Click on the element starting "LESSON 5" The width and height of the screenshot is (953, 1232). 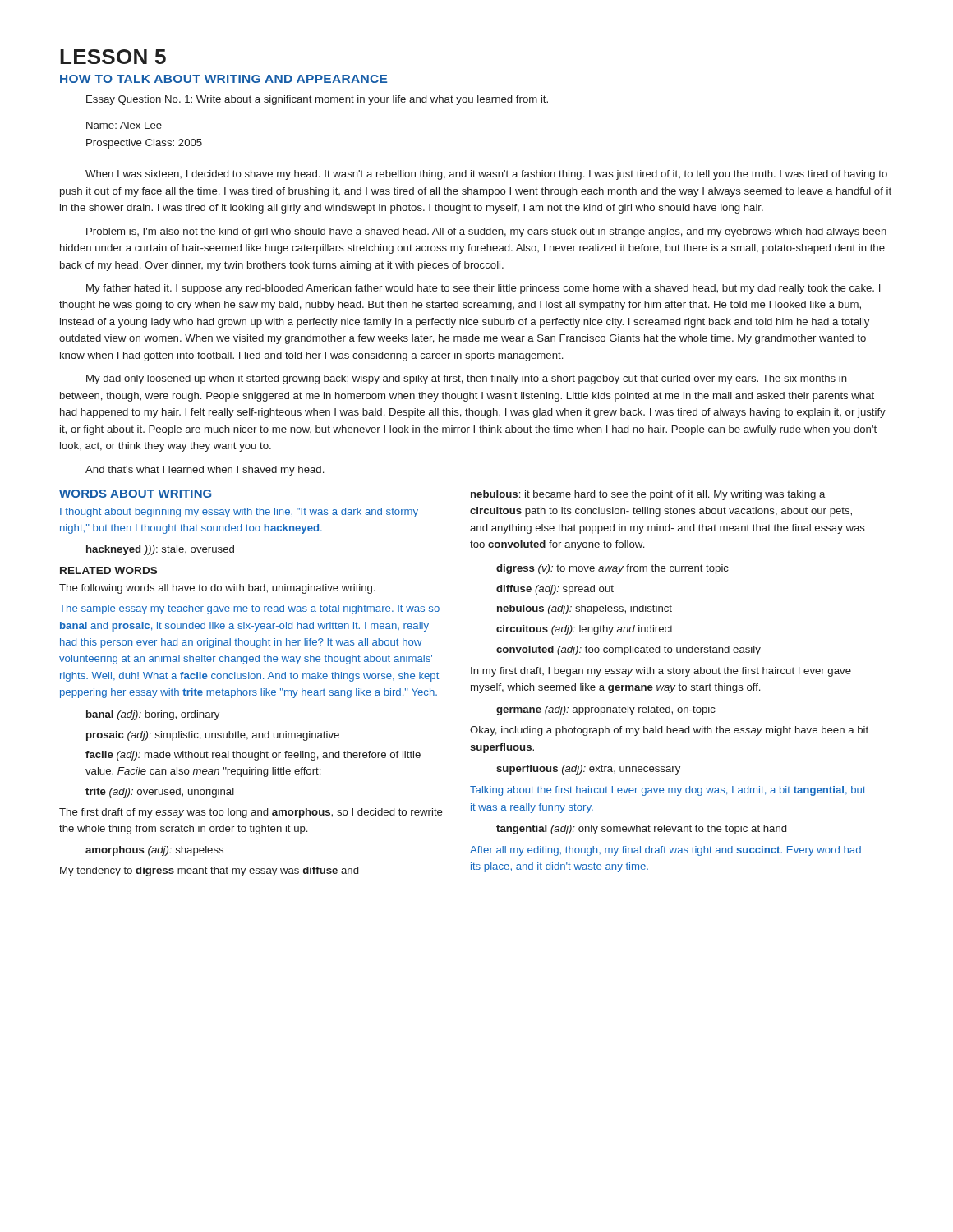point(113,57)
